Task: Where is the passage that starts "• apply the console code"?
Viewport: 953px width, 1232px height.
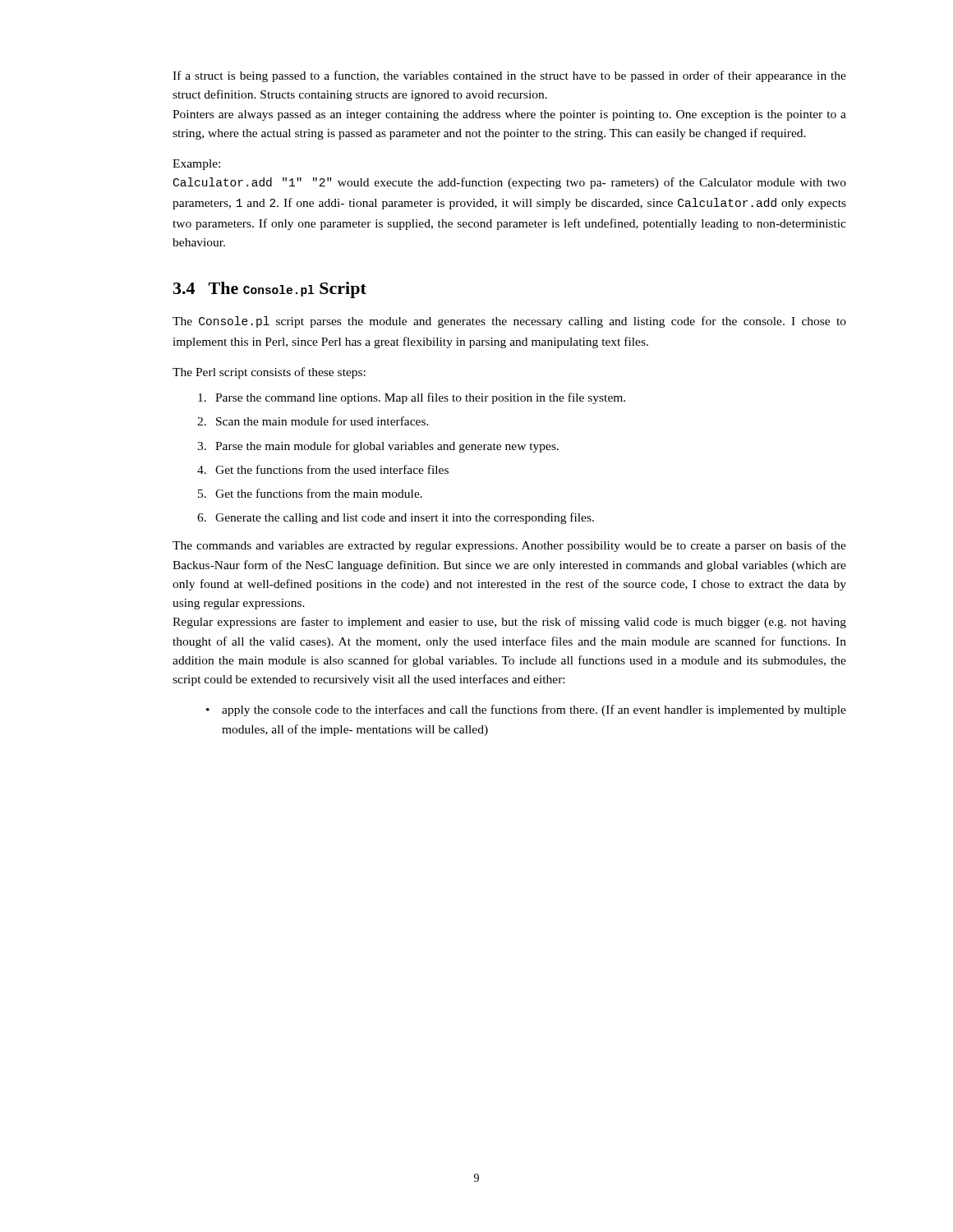Action: point(526,719)
